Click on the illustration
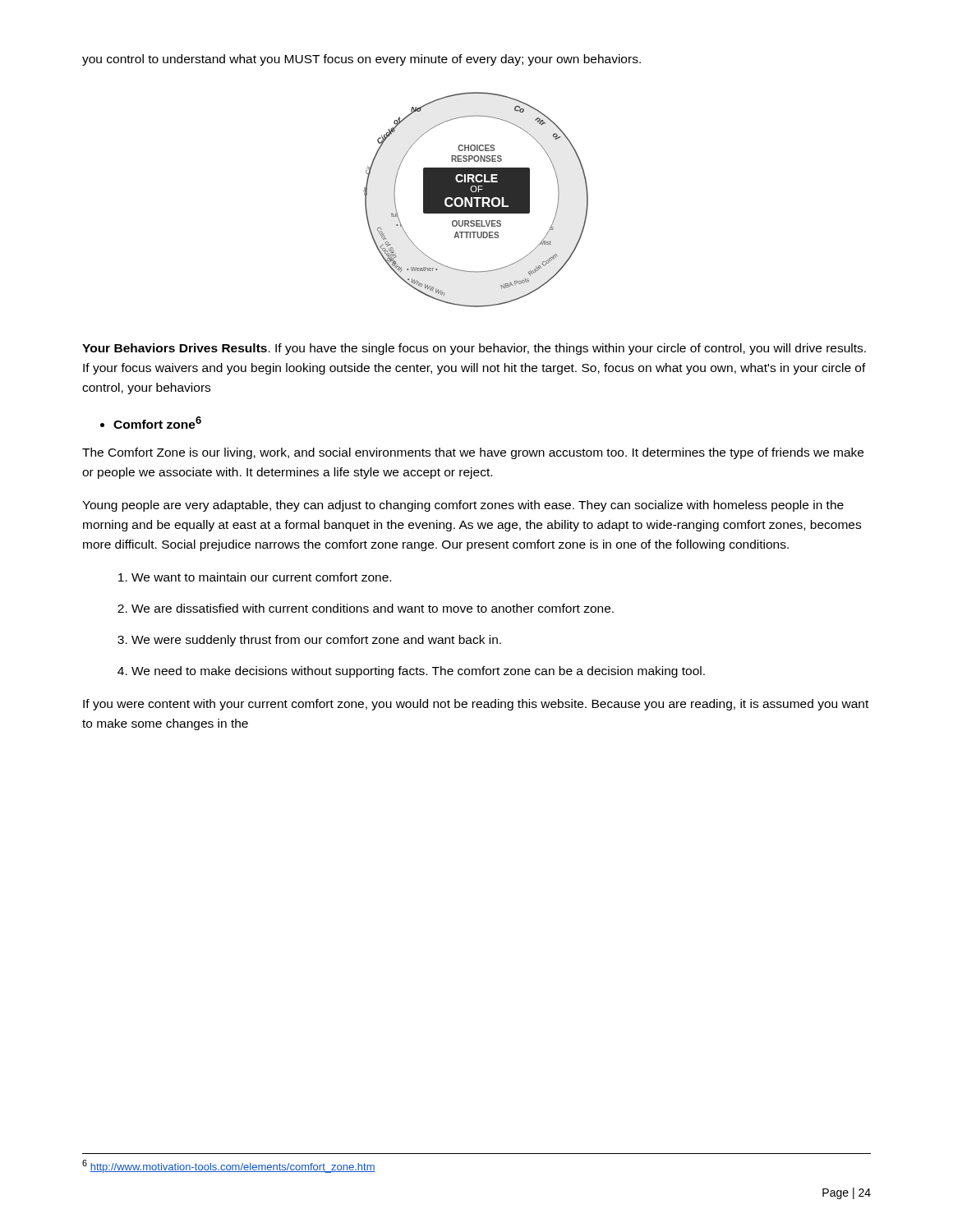This screenshot has height=1232, width=953. [x=476, y=201]
